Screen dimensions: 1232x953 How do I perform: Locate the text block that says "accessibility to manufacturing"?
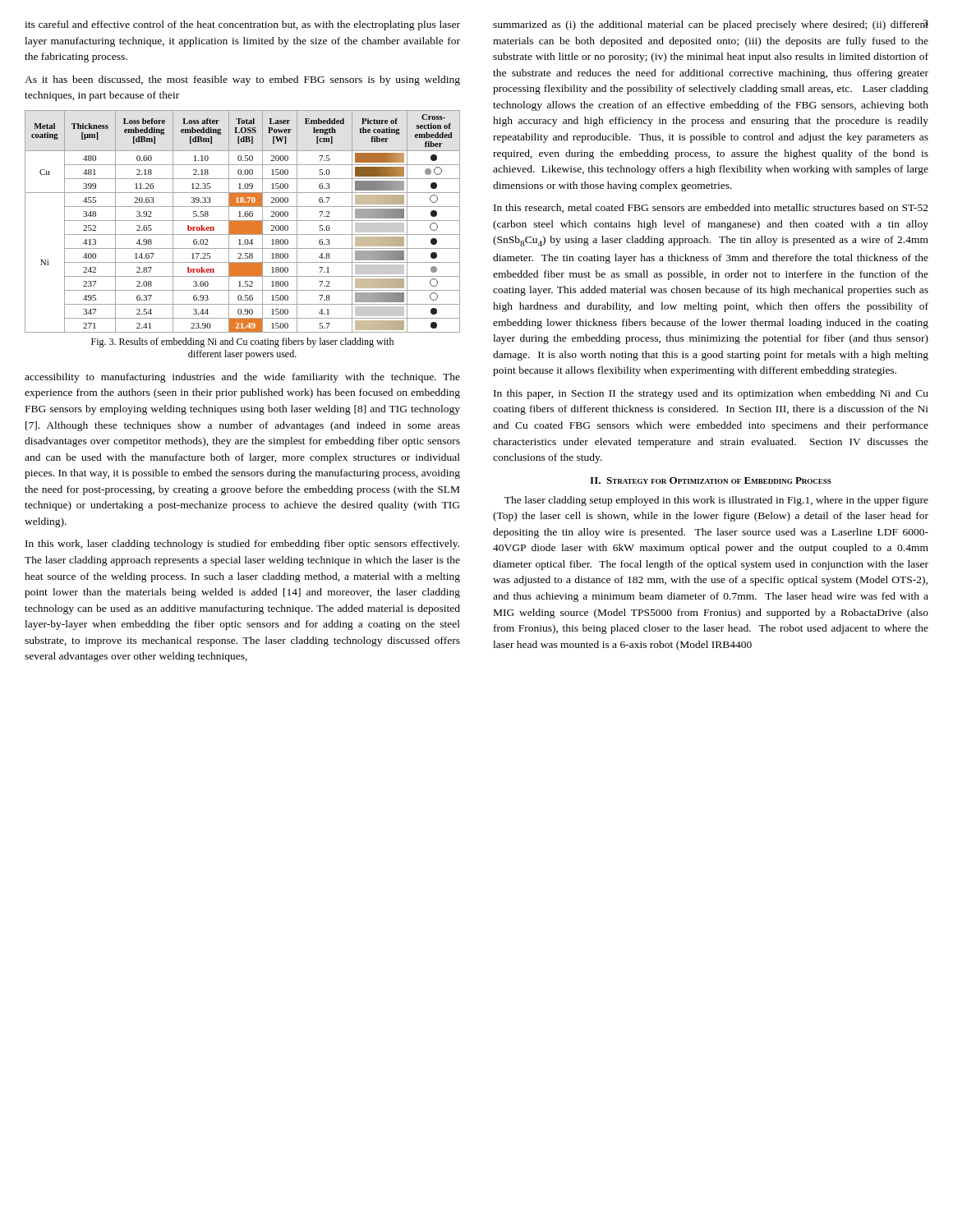click(x=242, y=517)
